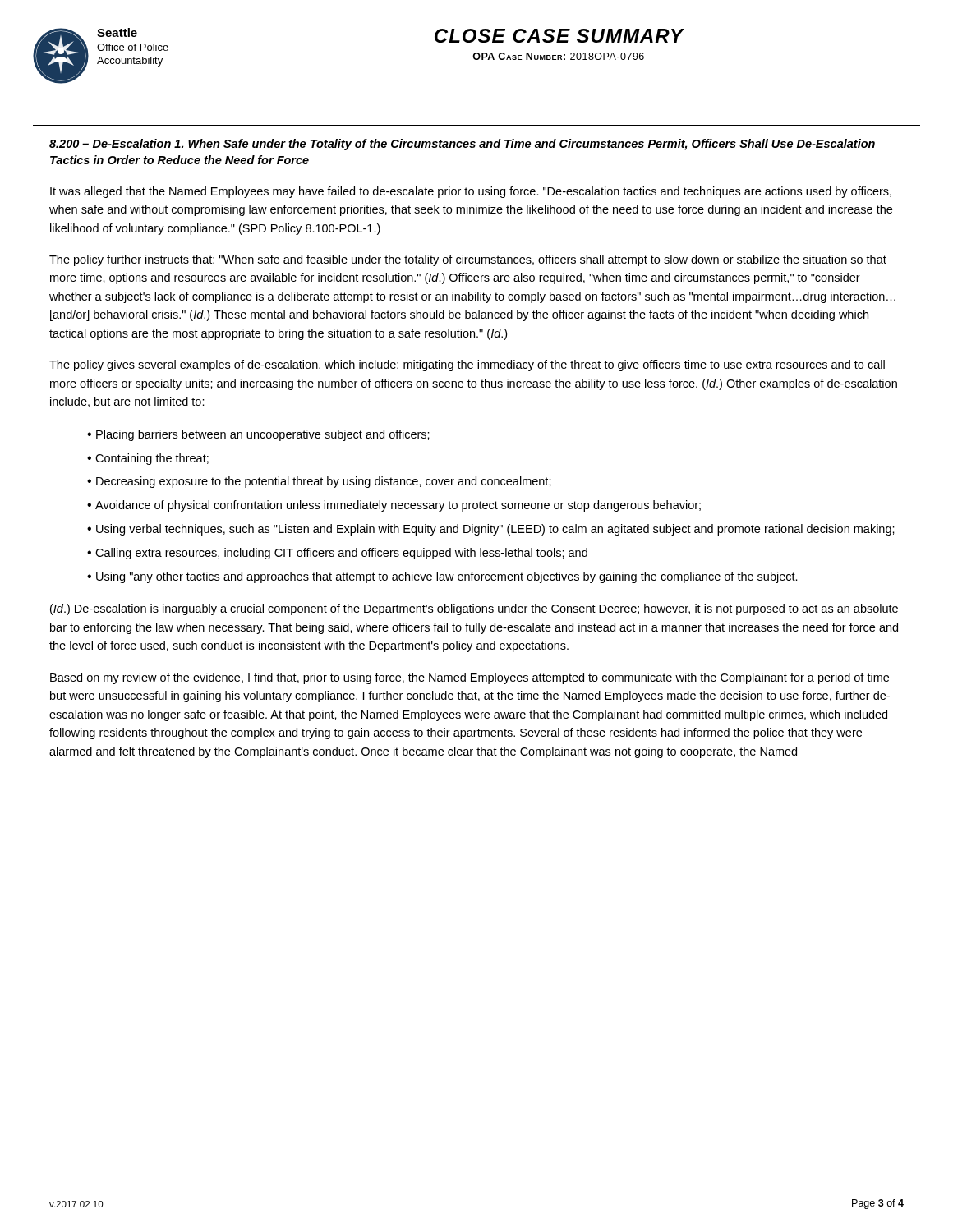Select the text block with the text "The policy gives several examples of de-escalation, which"

(473, 383)
